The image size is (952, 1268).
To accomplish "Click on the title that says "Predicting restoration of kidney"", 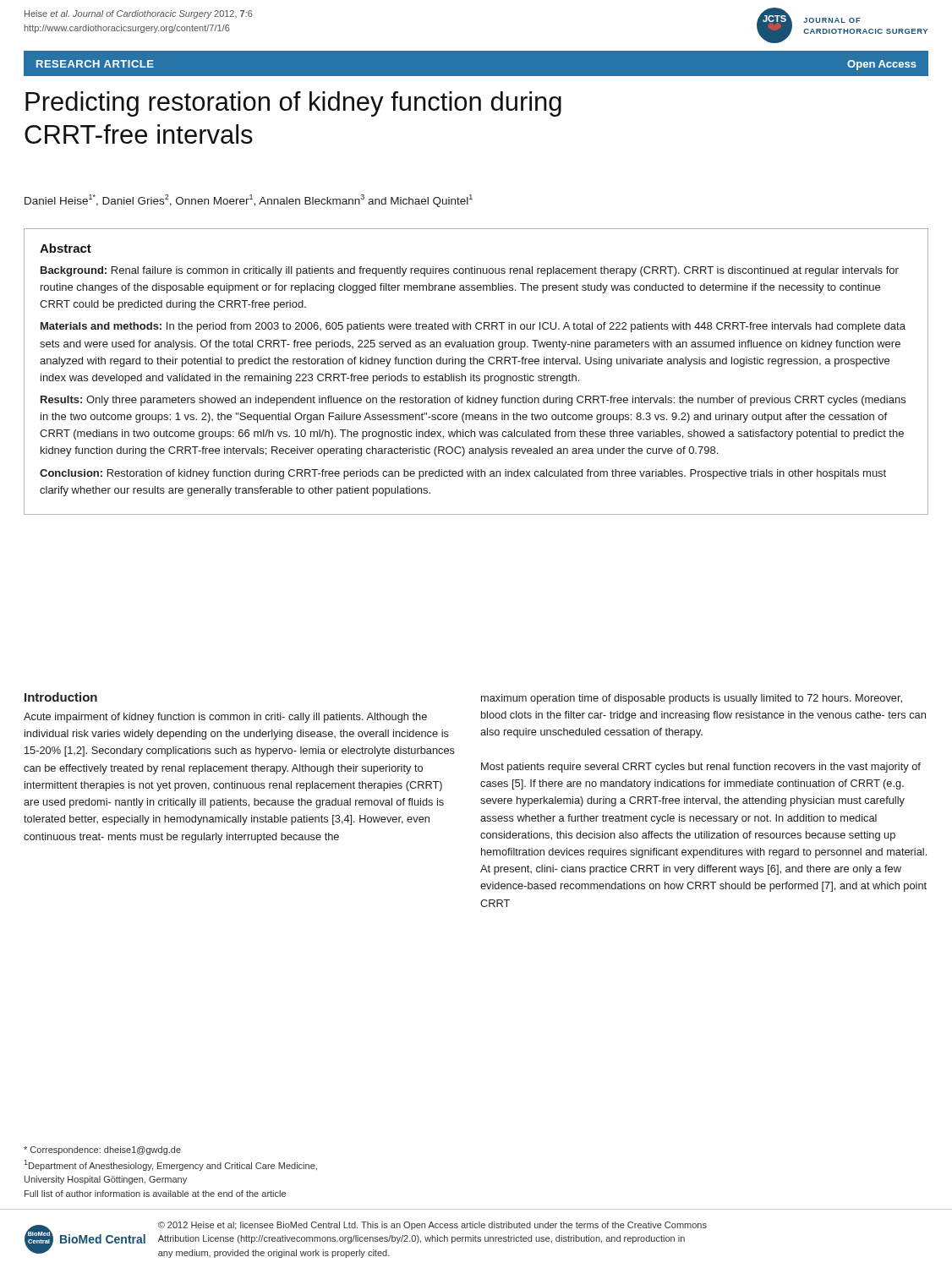I will click(x=293, y=118).
